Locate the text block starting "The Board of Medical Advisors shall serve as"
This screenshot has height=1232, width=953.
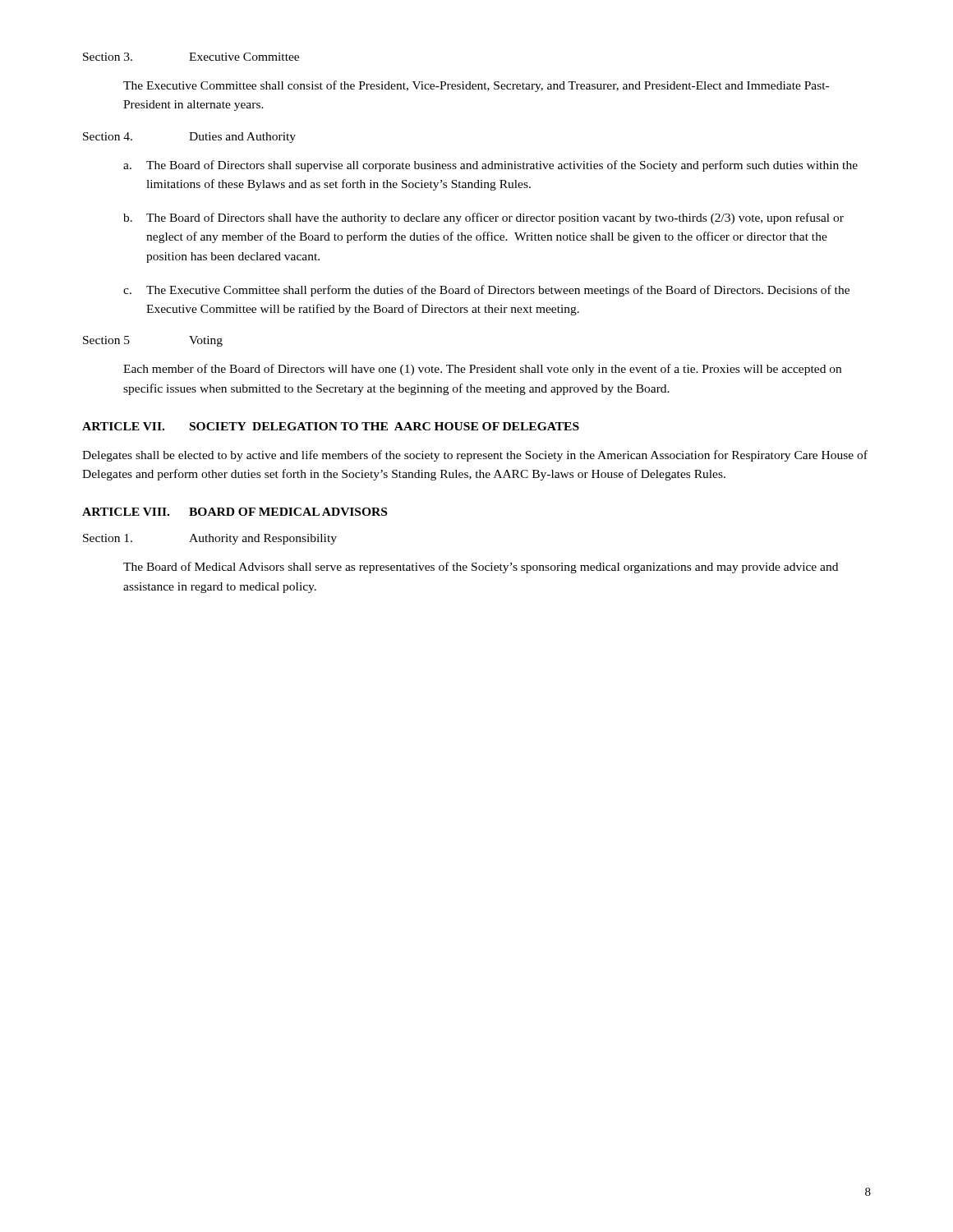tap(481, 576)
